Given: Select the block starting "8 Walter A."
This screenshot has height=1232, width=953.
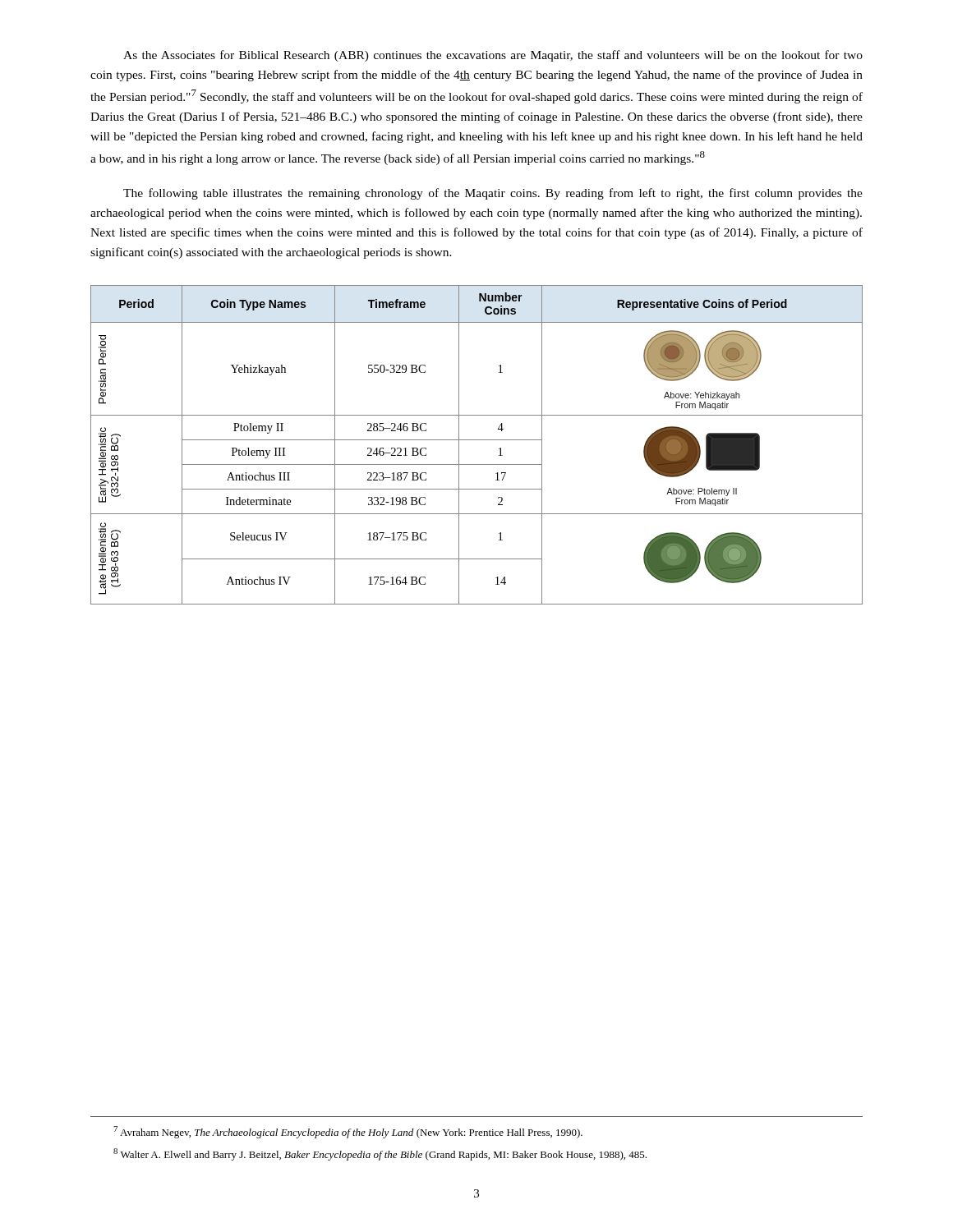Looking at the screenshot, I should coord(380,1153).
